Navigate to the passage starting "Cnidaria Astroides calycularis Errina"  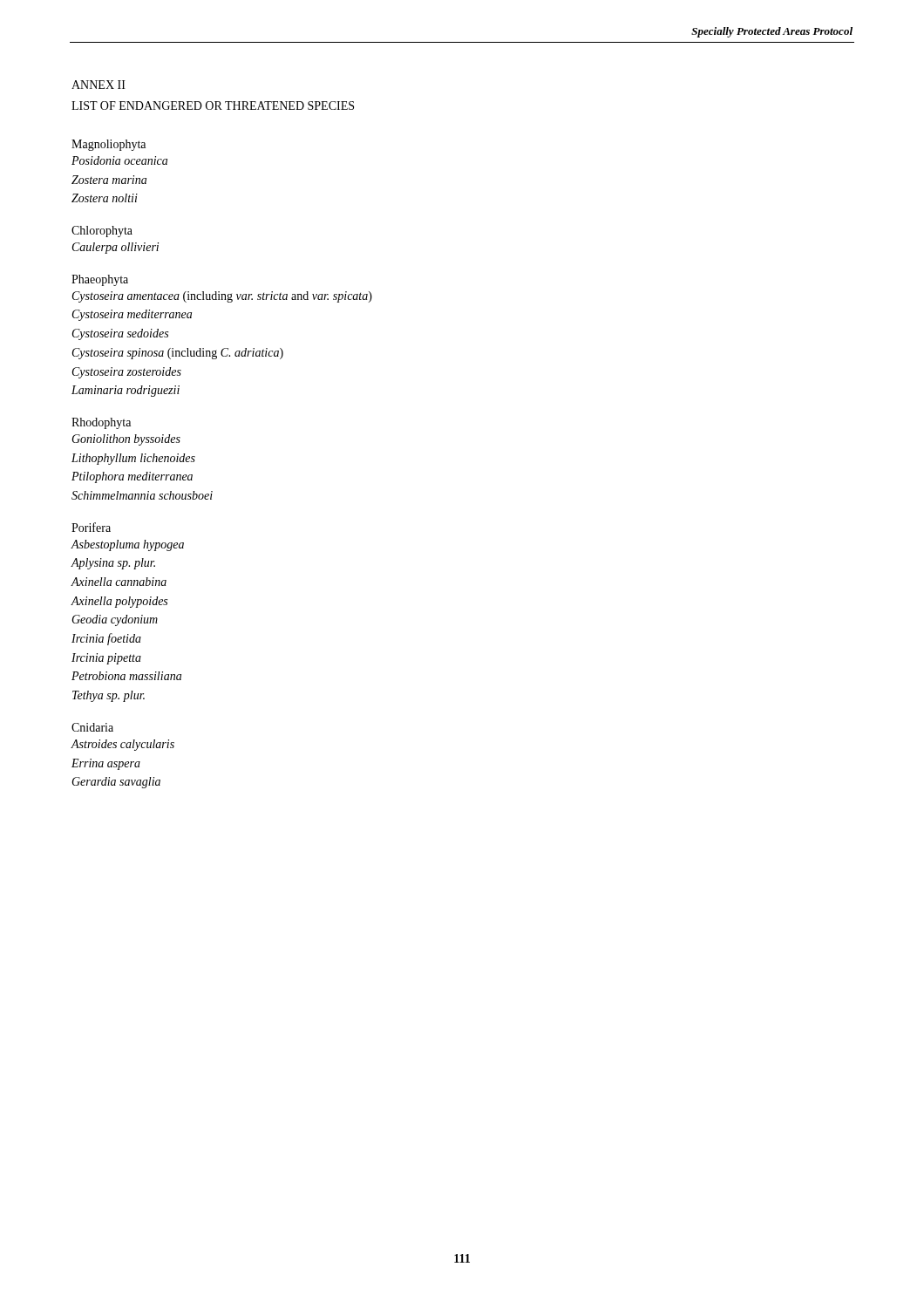pos(92,727)
